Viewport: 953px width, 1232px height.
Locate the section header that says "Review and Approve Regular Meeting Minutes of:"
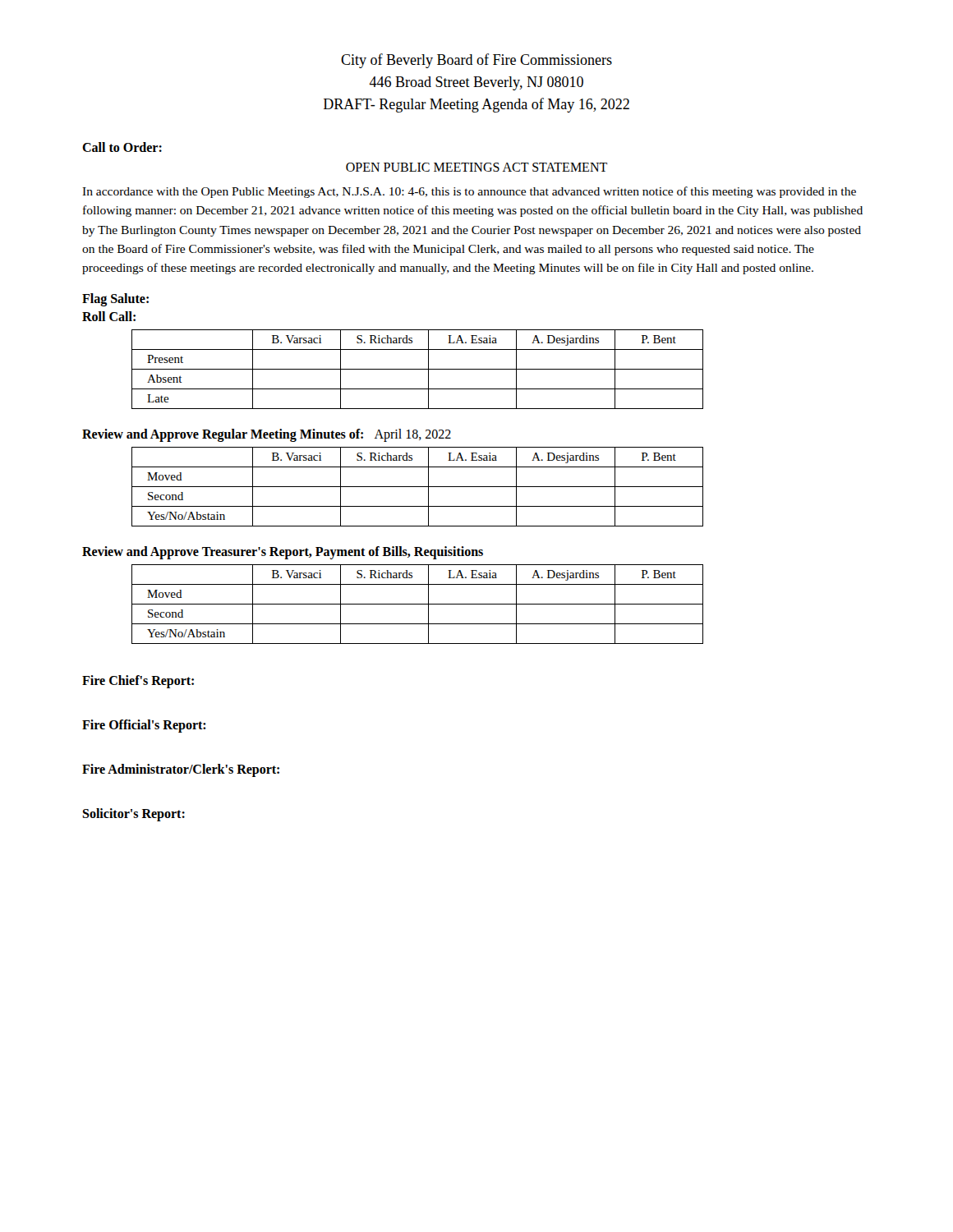267,434
